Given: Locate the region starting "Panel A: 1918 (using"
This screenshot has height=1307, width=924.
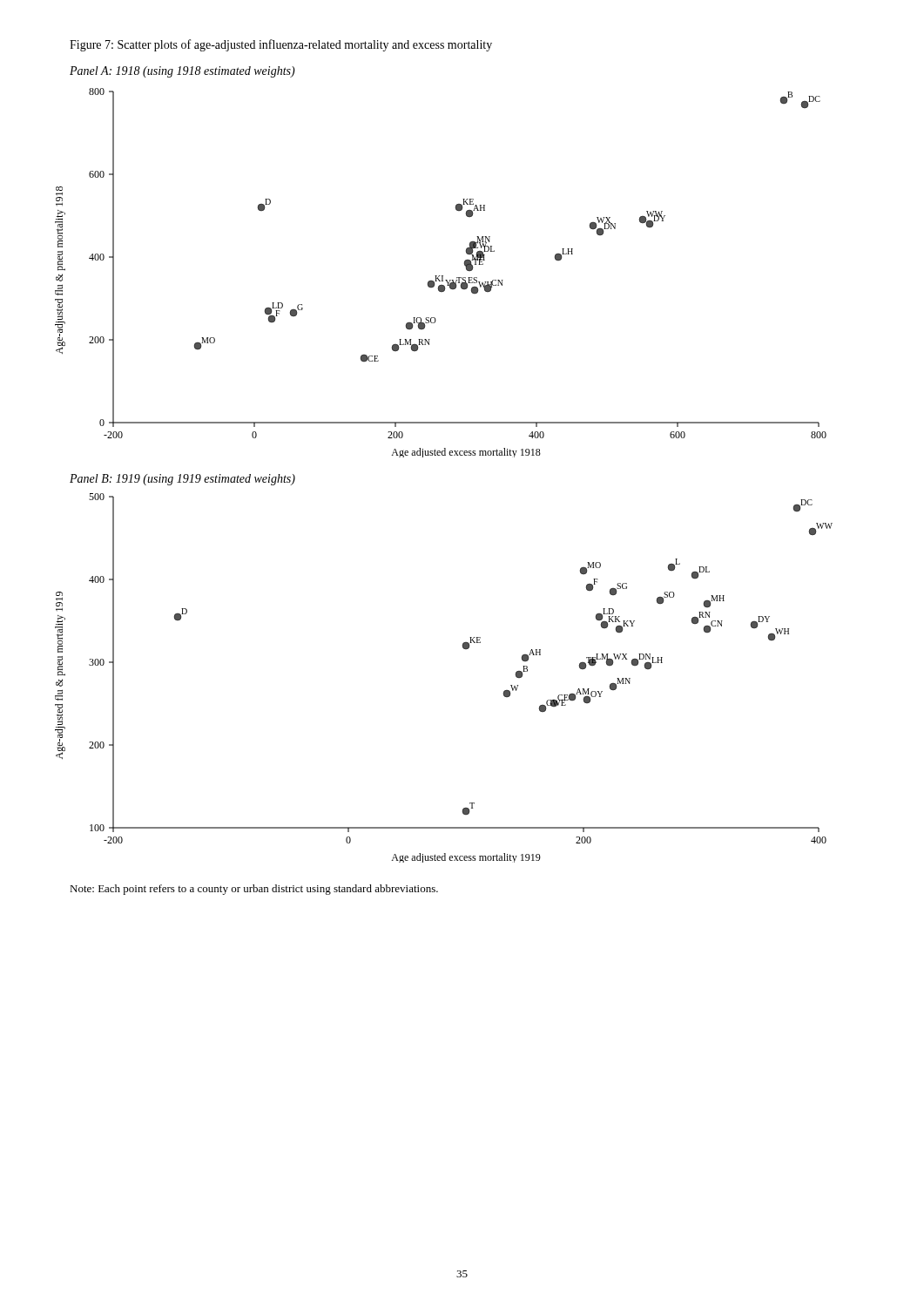Looking at the screenshot, I should (x=182, y=71).
